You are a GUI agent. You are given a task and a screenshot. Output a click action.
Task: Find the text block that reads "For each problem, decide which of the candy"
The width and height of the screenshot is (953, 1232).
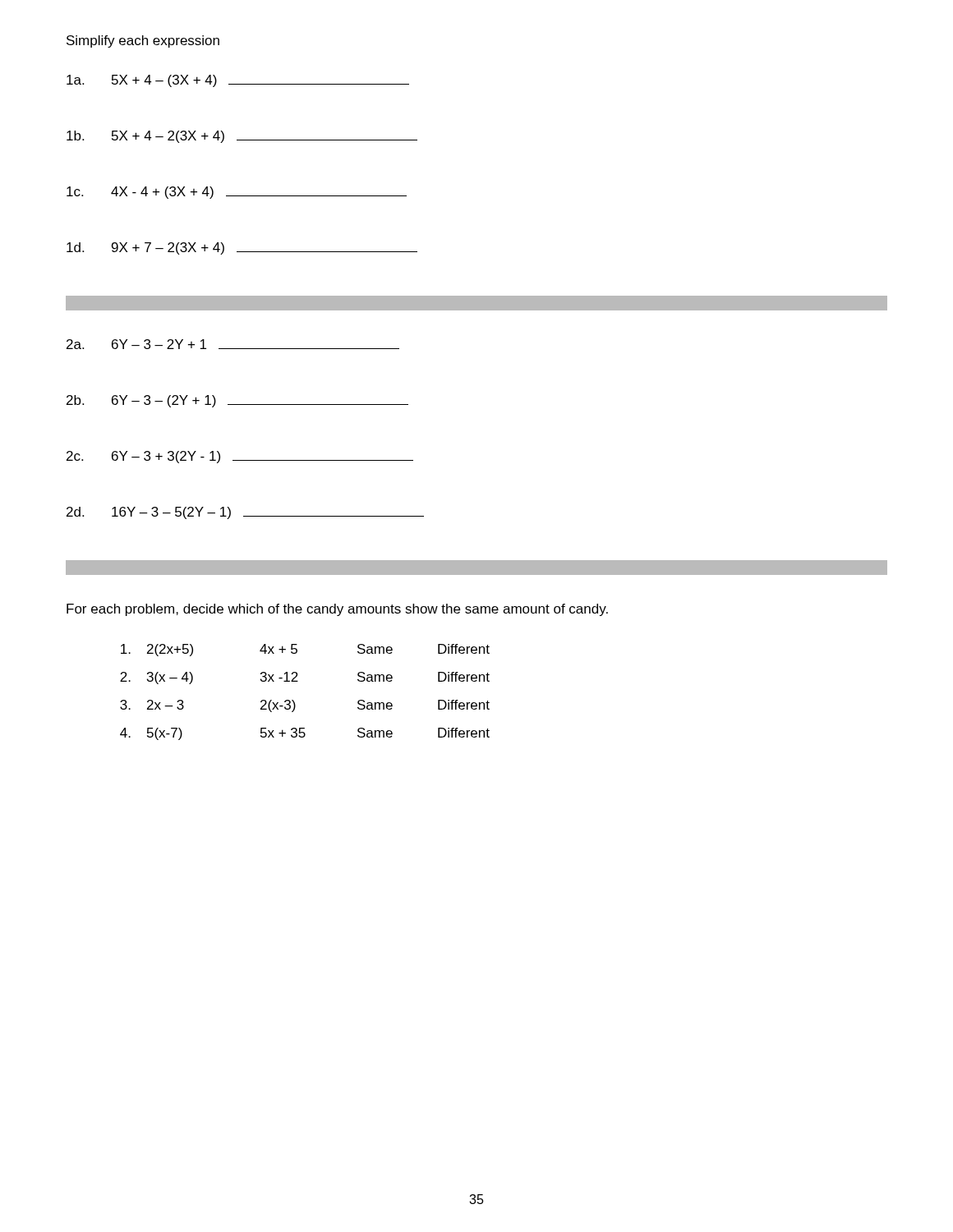tap(337, 609)
